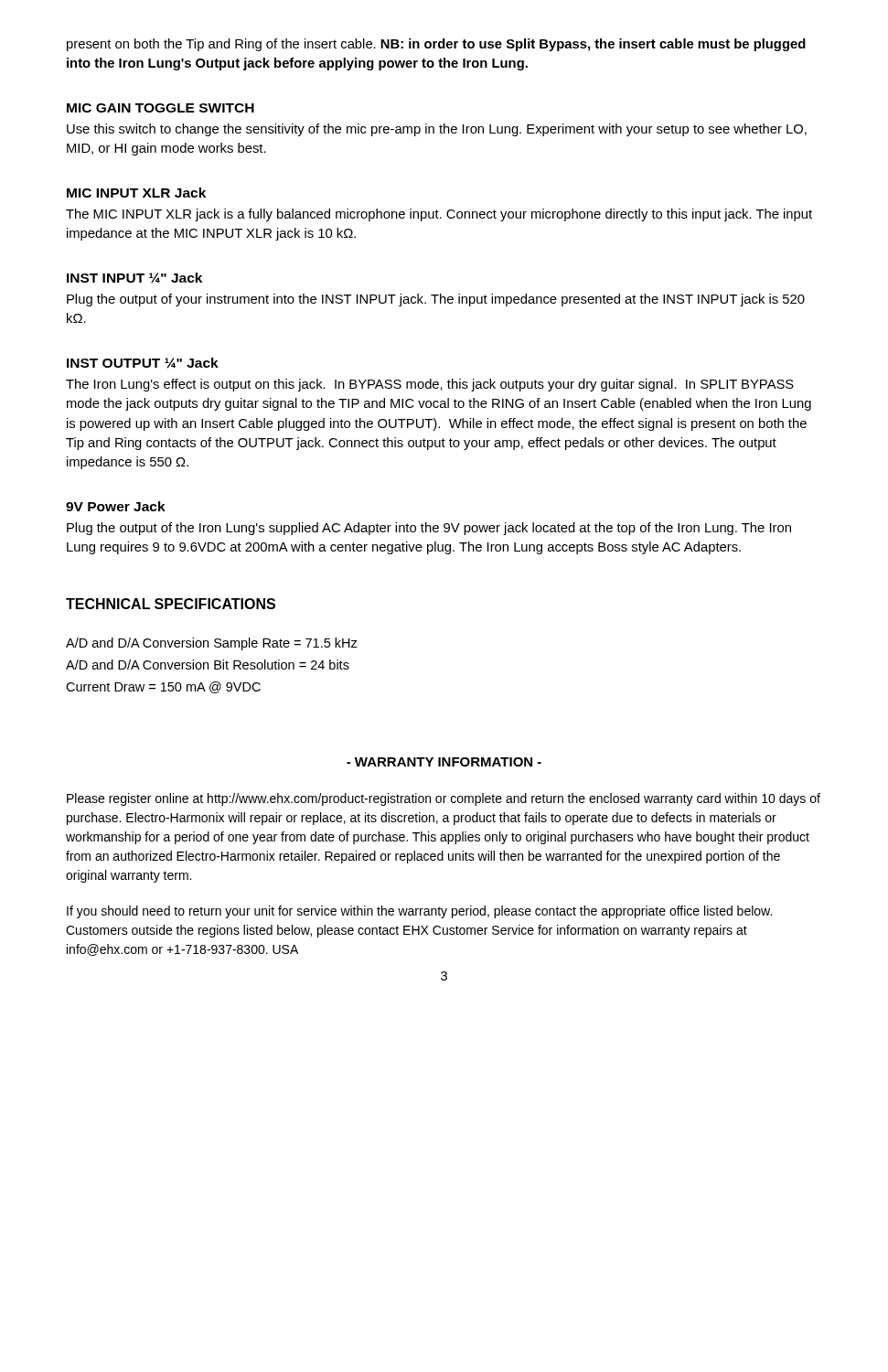This screenshot has width=888, height=1372.
Task: Find the block on this page that starts "A/D and D/A Conversion"
Action: (x=212, y=665)
